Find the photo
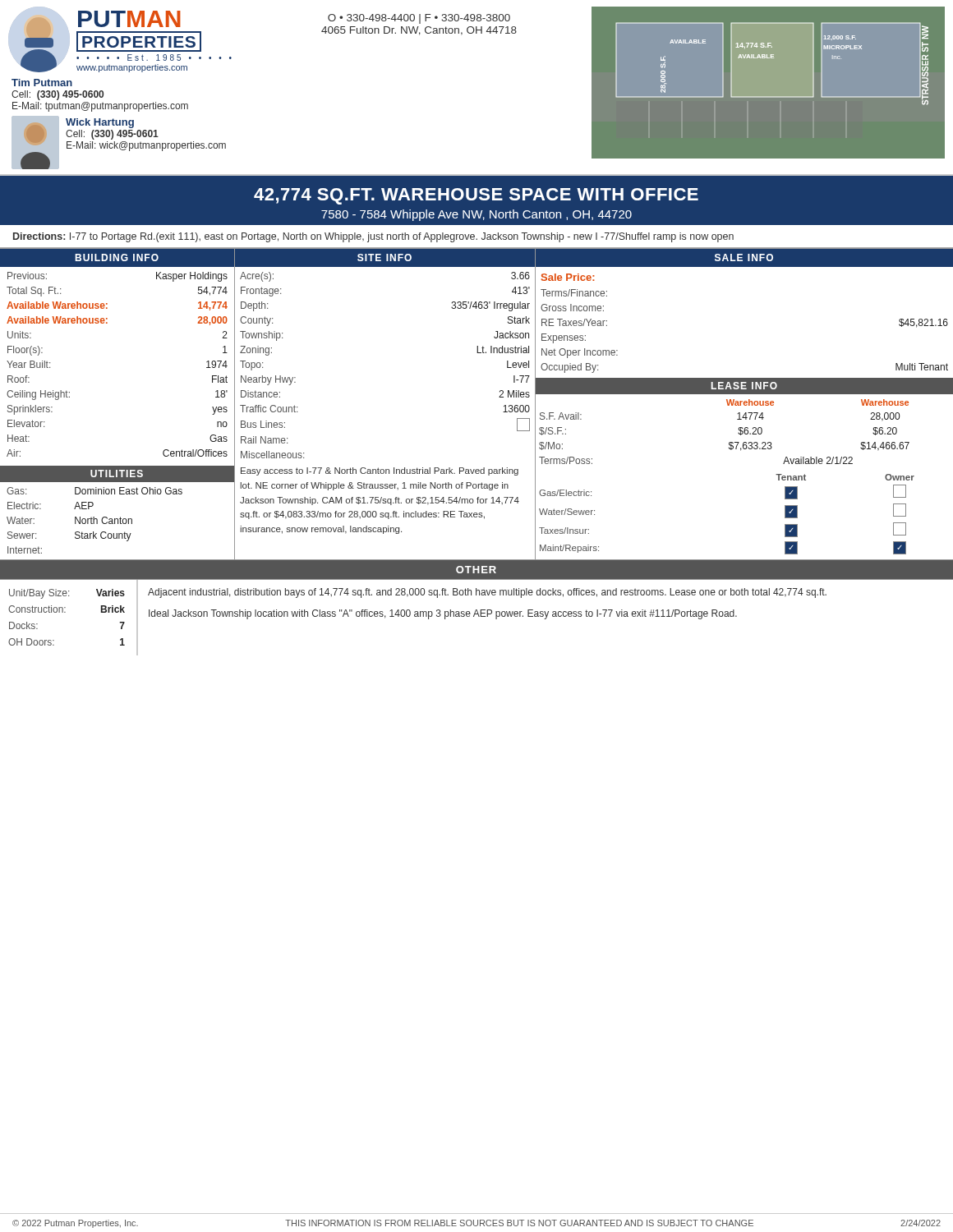953x1232 pixels. (768, 83)
